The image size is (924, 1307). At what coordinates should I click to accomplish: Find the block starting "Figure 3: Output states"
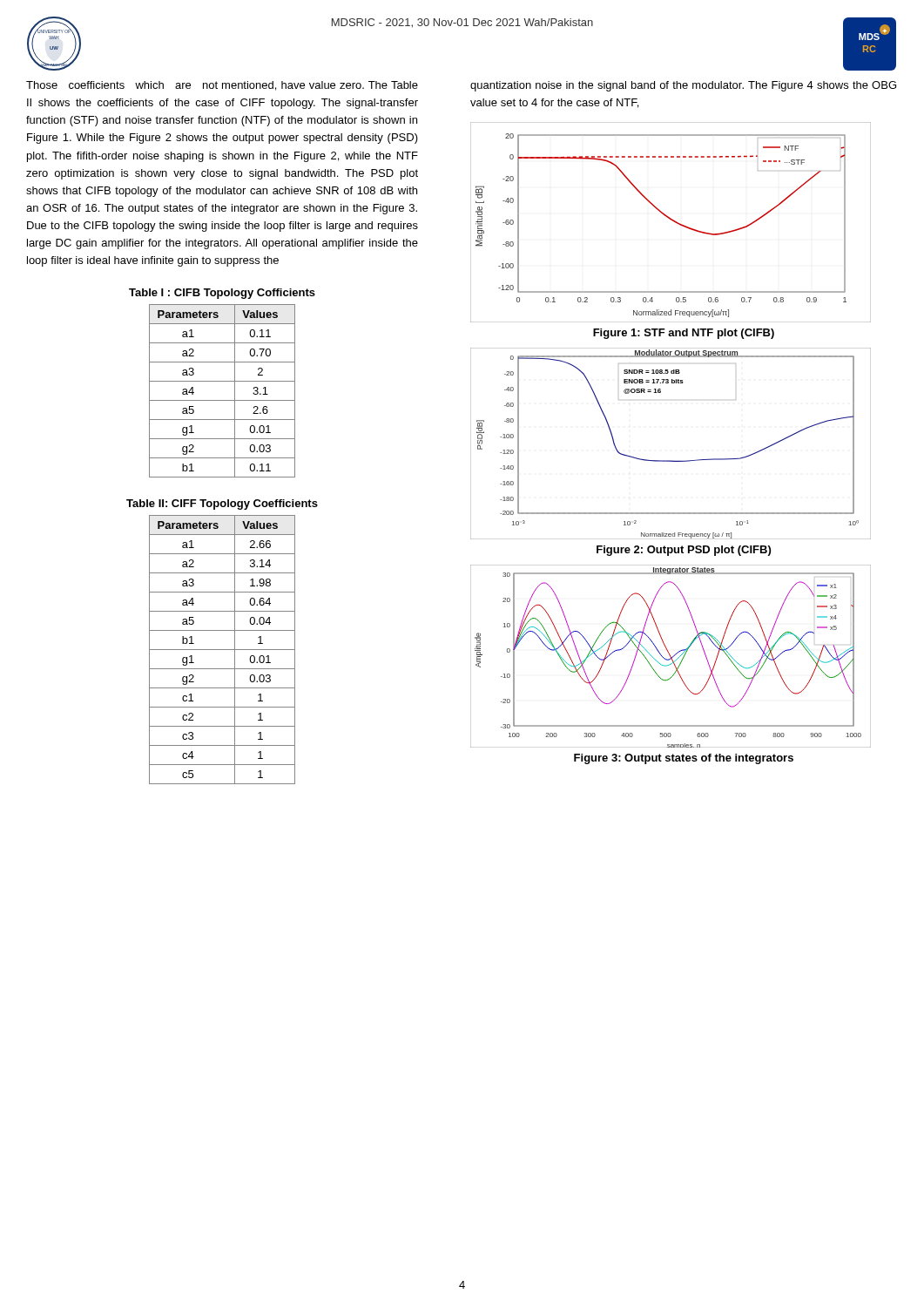[684, 758]
